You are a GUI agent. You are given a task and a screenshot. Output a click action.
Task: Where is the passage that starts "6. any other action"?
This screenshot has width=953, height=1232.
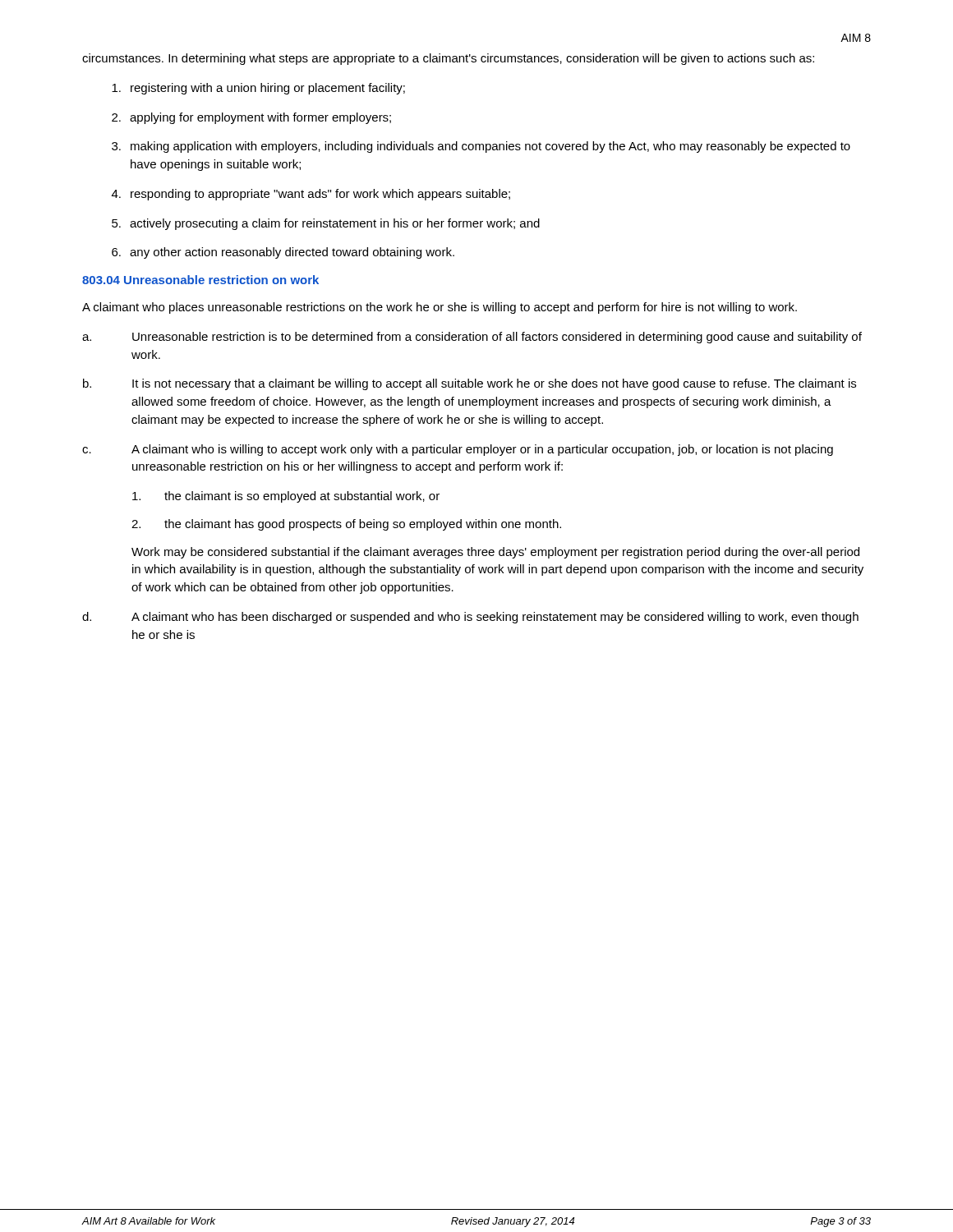(x=269, y=252)
